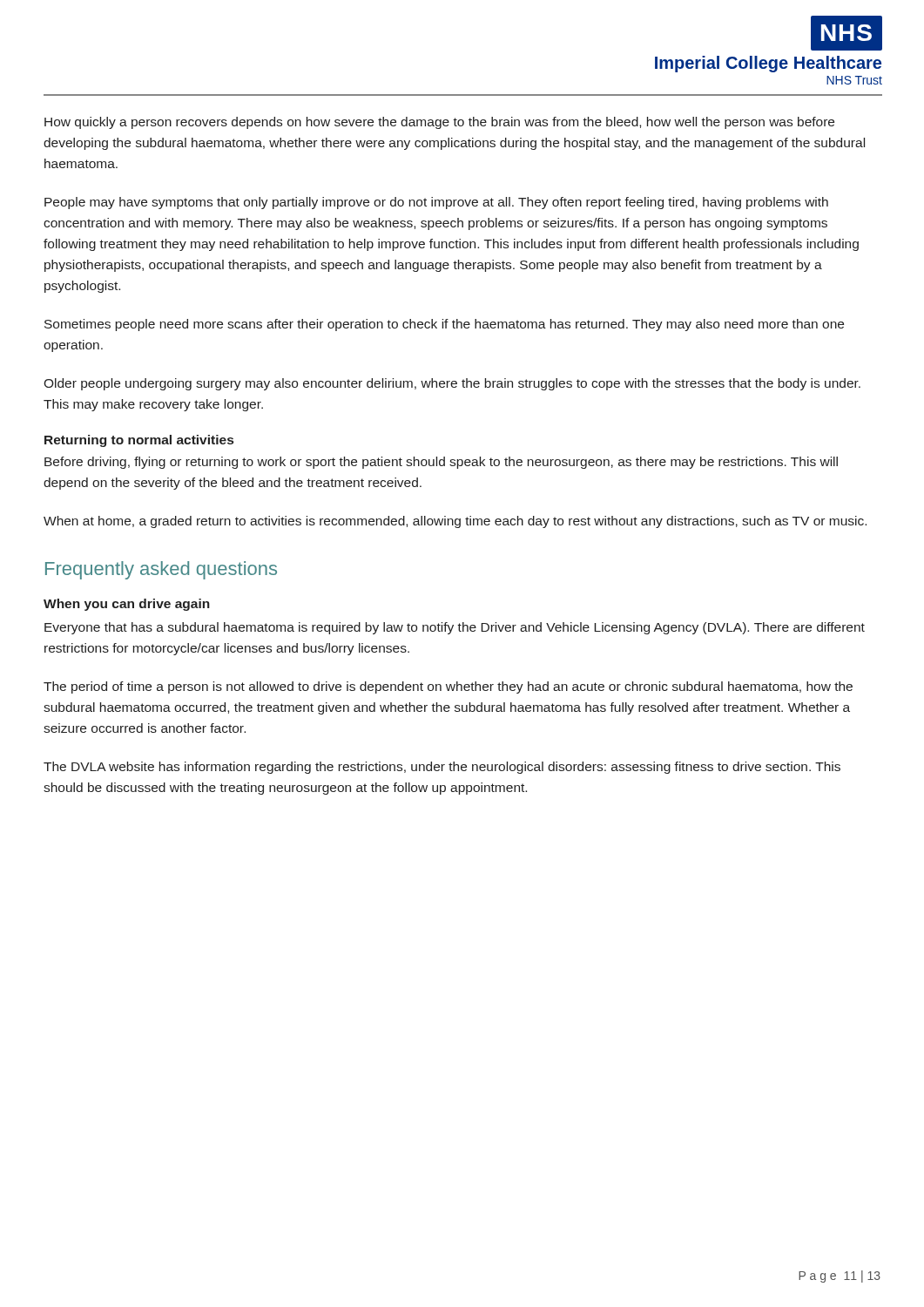Click on the section header that says "When you can drive again"

pos(127,604)
